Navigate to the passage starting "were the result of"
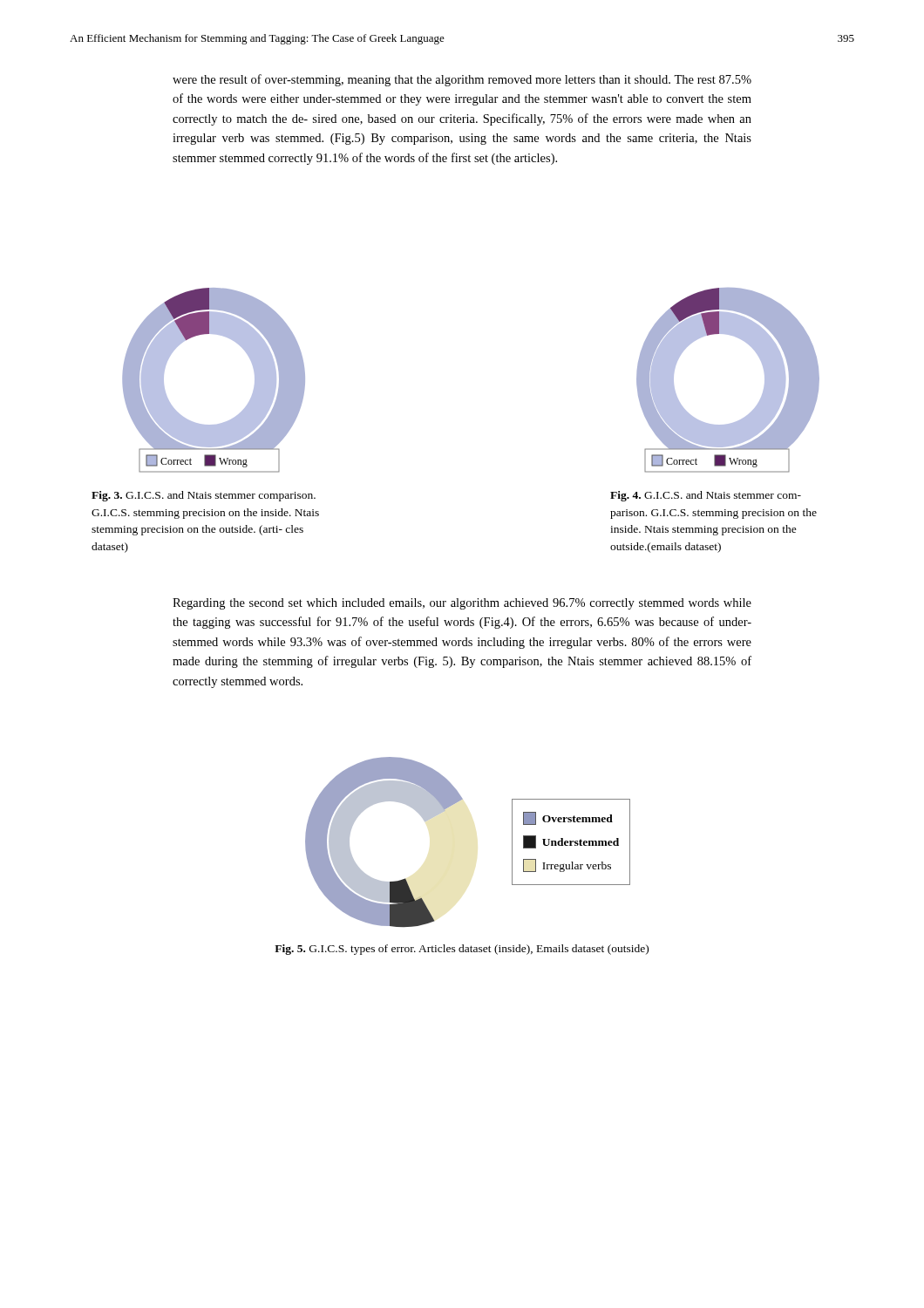 click(x=462, y=119)
